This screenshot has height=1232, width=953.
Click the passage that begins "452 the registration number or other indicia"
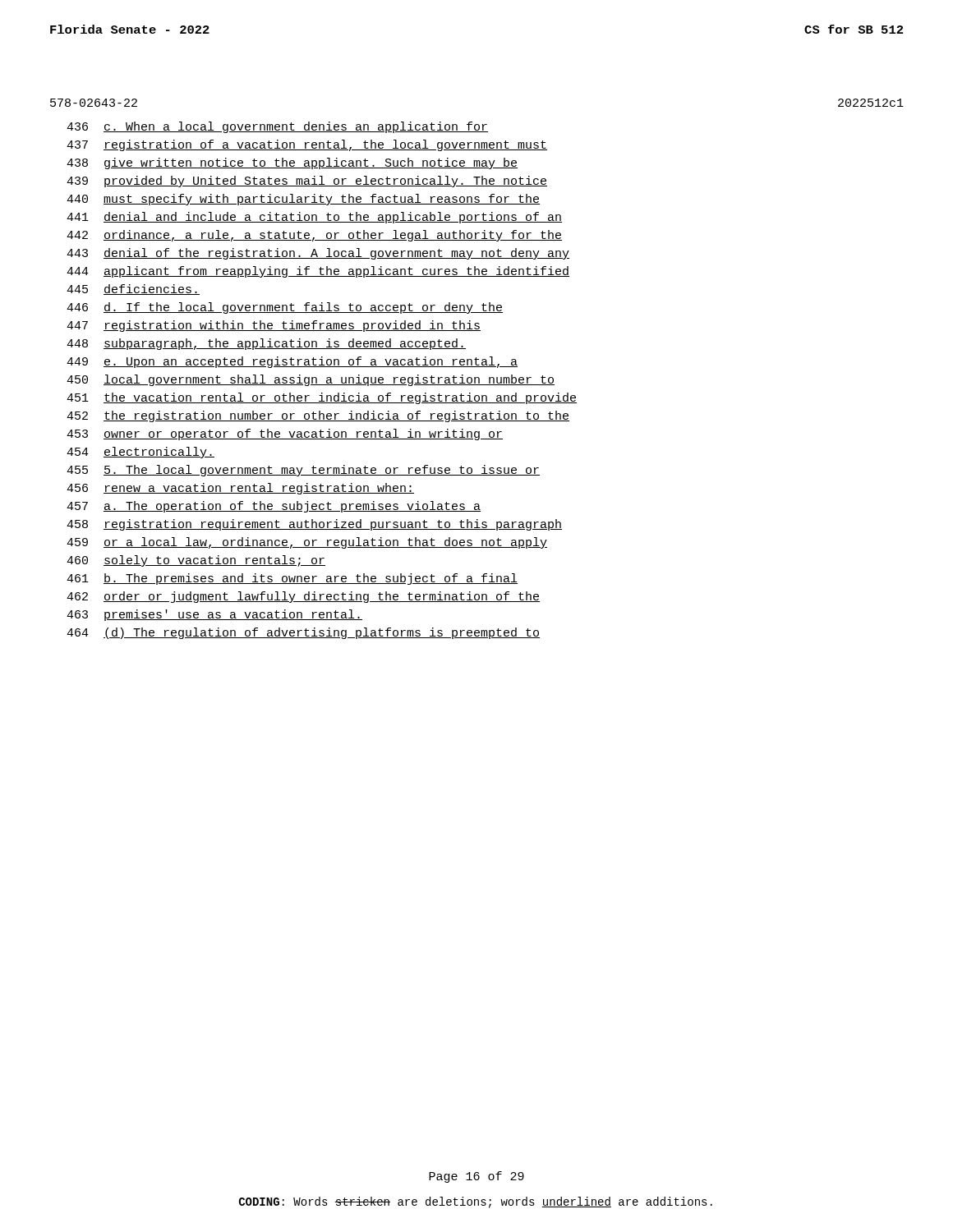(476, 417)
